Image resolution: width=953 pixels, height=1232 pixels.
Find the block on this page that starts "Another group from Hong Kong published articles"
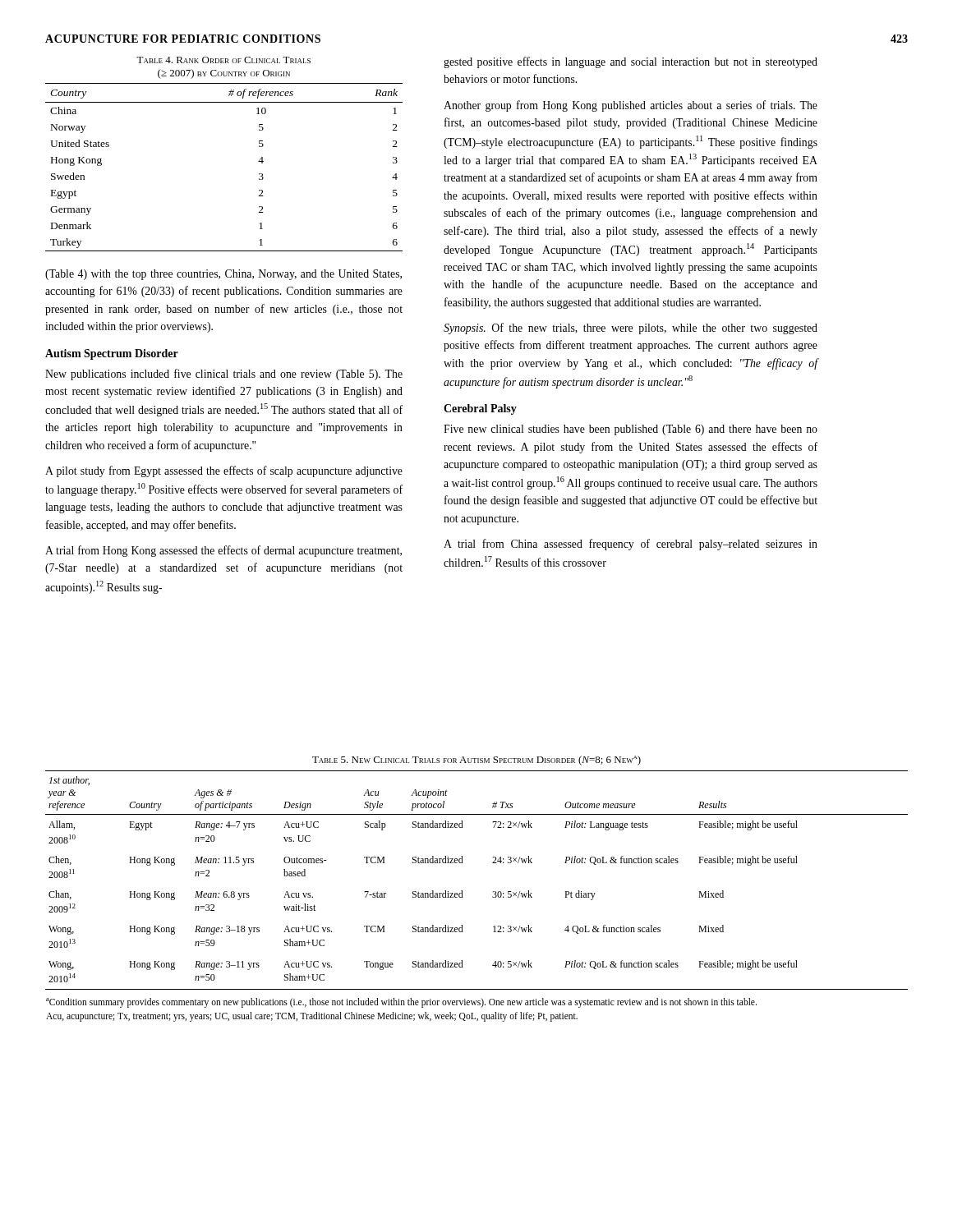[x=631, y=204]
